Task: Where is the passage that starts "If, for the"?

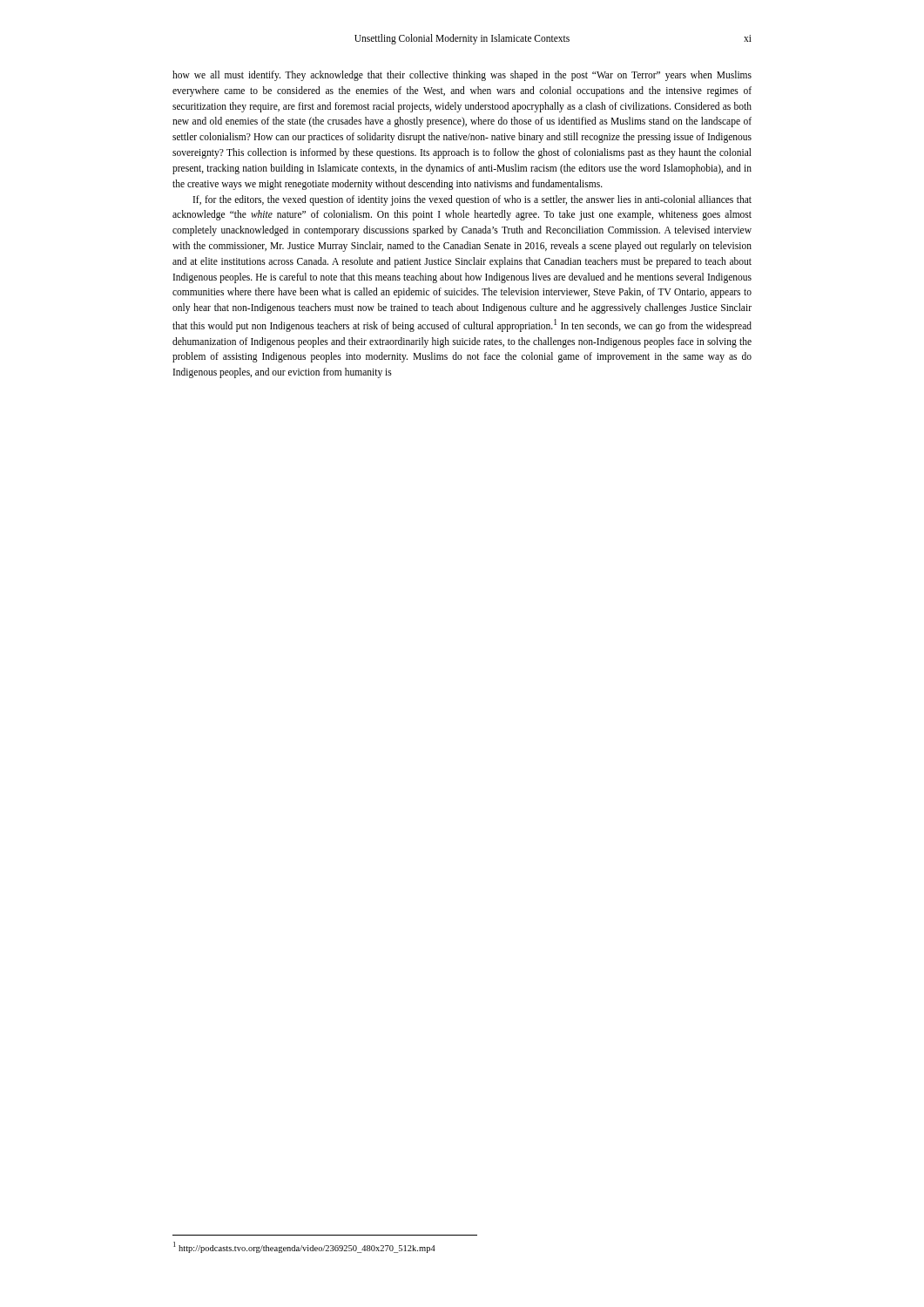Action: tap(462, 286)
